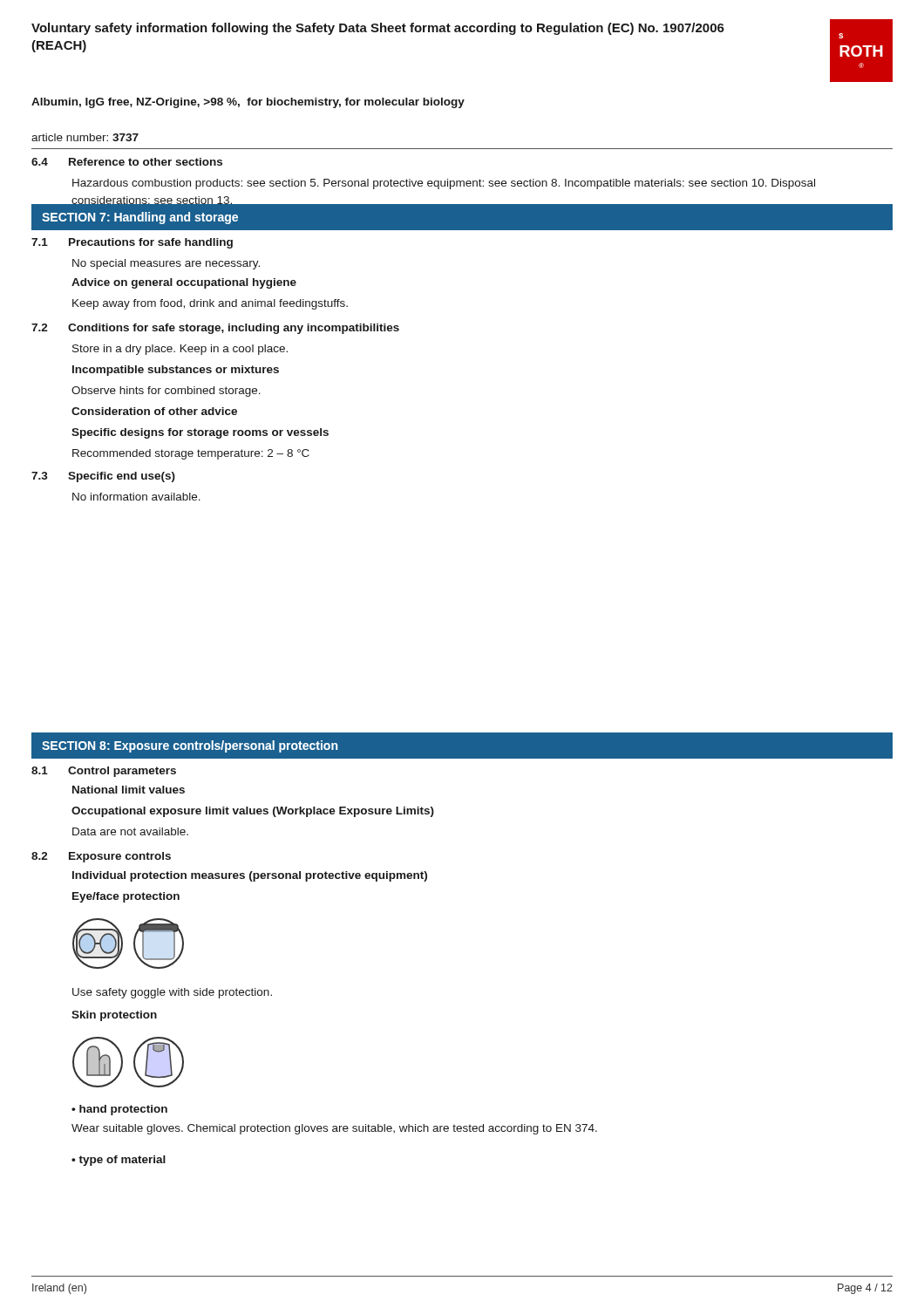924x1308 pixels.
Task: Point to the text starting "Keep away from food, drink and animal feedingstuffs."
Action: pos(210,303)
